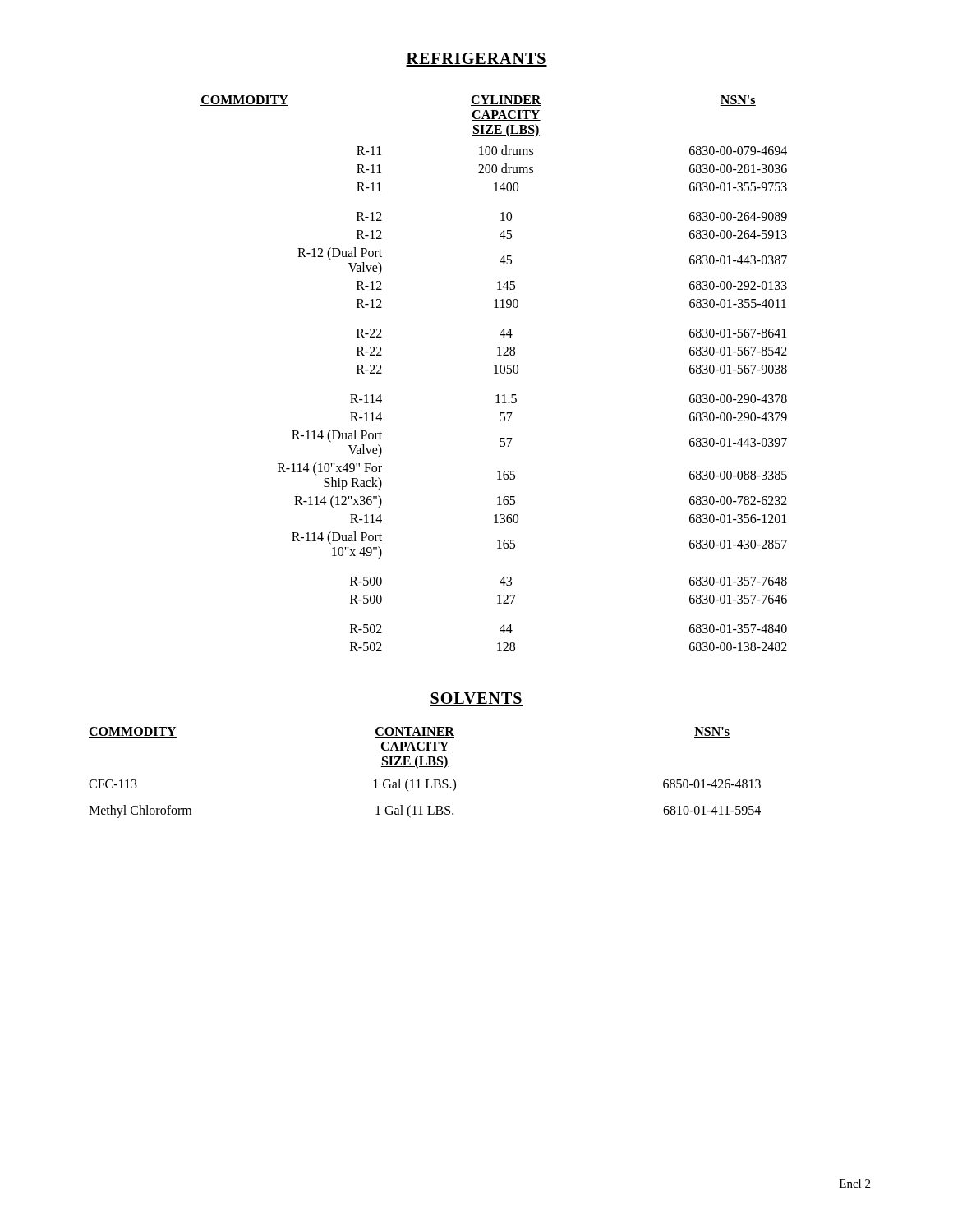Locate the table with the text "Methyl Chloroform"
This screenshot has width=953, height=1232.
coord(476,772)
